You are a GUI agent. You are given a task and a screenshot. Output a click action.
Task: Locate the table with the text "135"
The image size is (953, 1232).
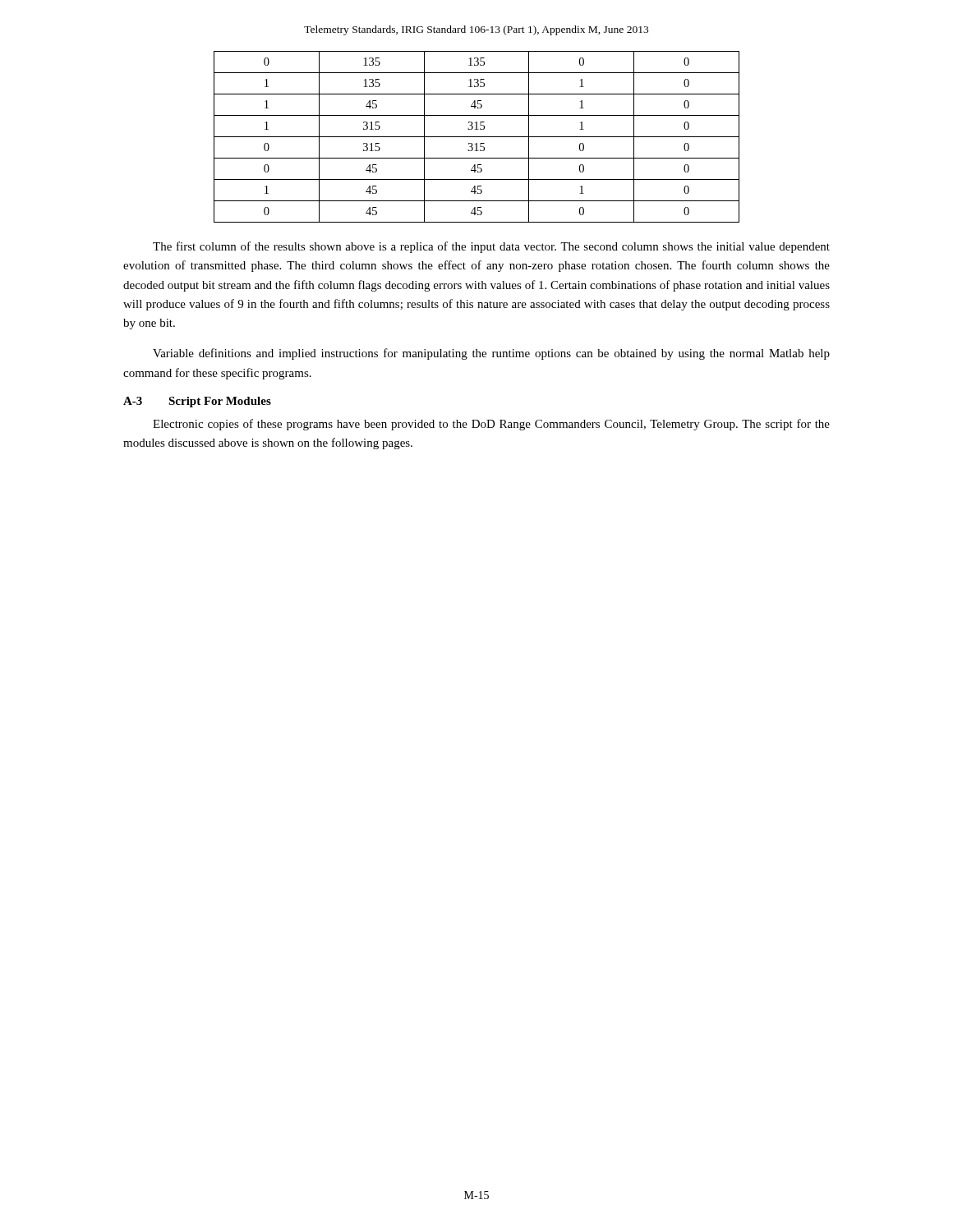pyautogui.click(x=476, y=137)
